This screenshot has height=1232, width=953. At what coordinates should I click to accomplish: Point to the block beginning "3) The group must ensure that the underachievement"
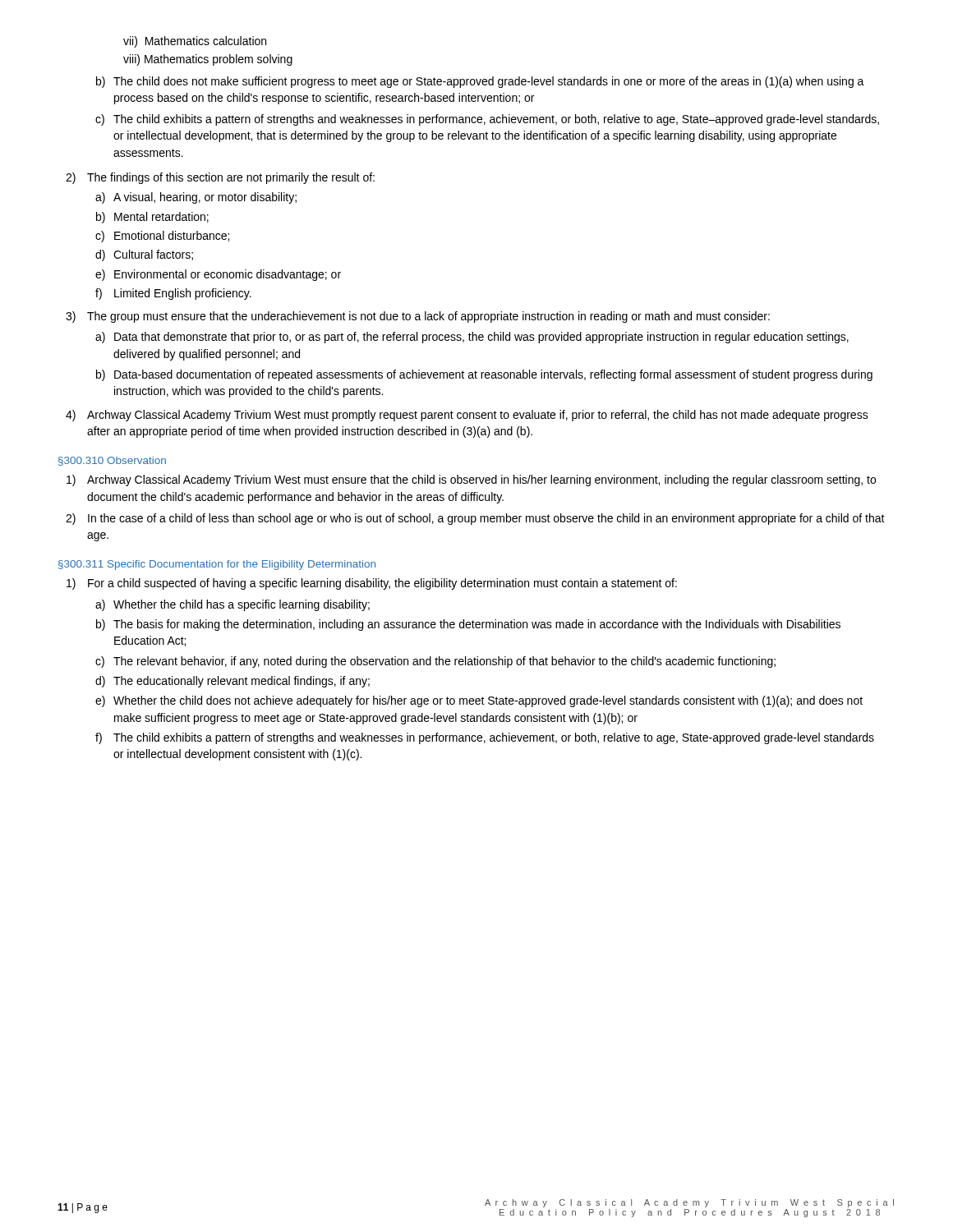pyautogui.click(x=476, y=316)
